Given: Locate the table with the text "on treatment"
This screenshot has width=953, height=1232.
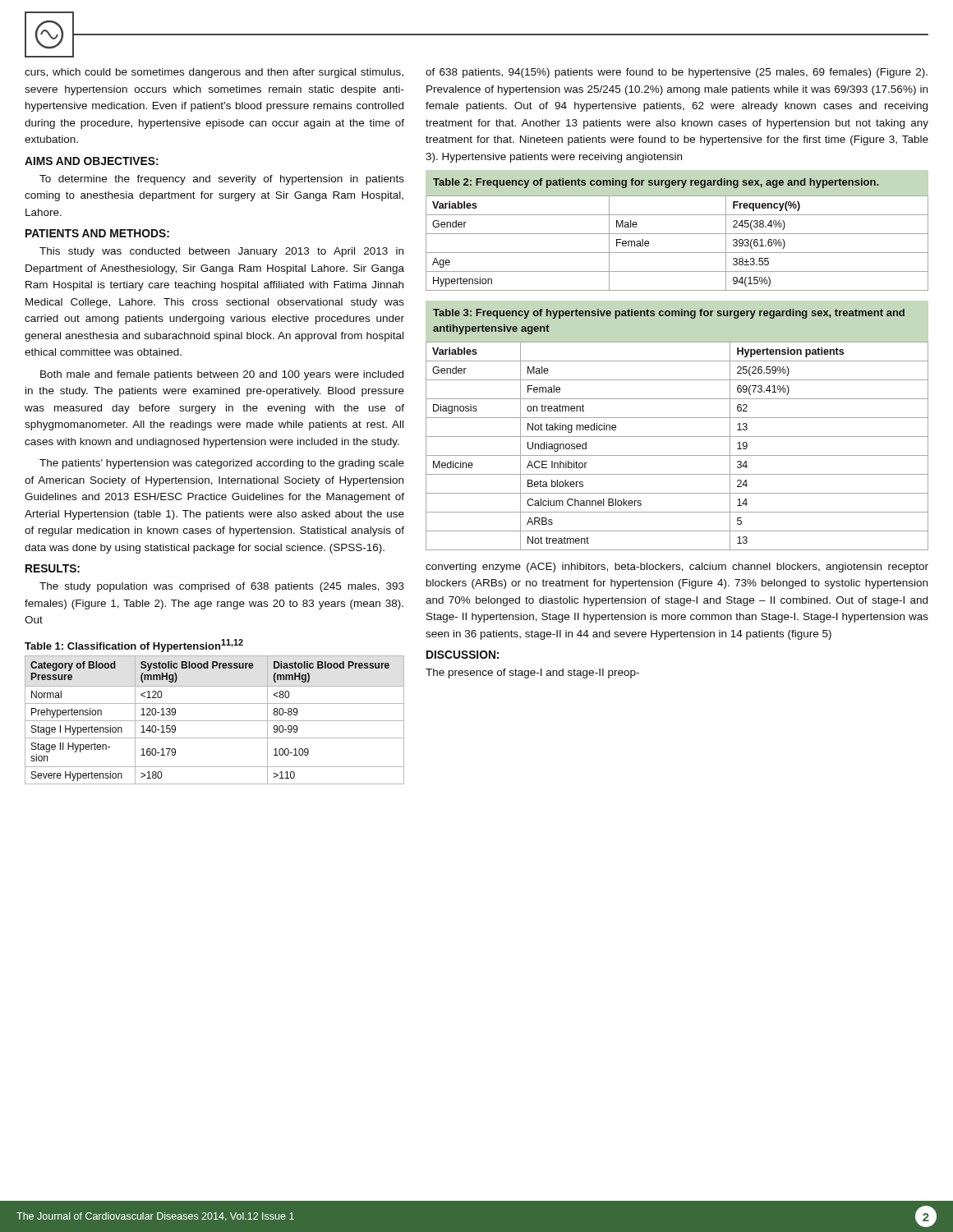Looking at the screenshot, I should coord(677,446).
